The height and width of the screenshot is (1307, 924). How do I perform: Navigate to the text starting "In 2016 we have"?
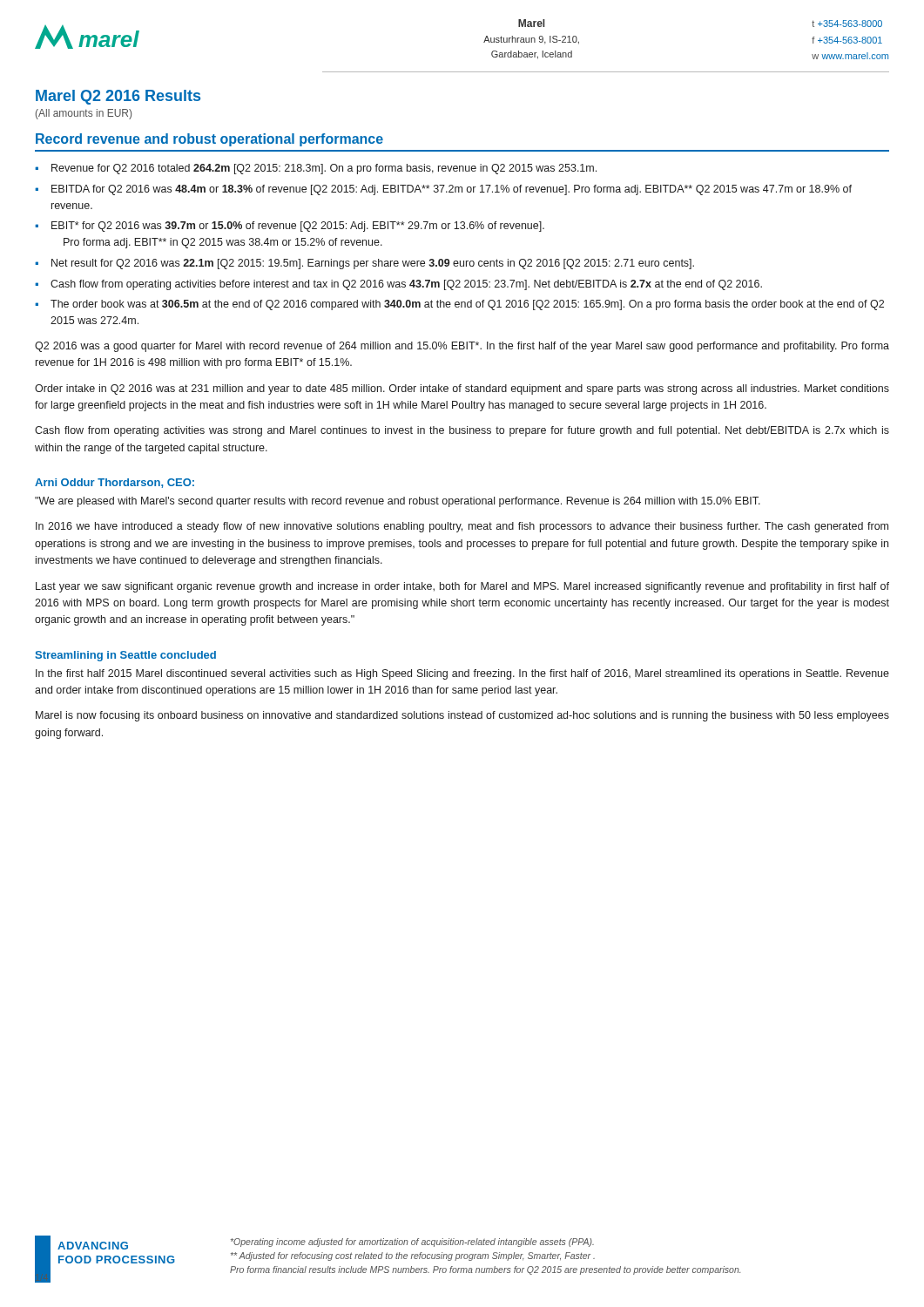tap(462, 543)
